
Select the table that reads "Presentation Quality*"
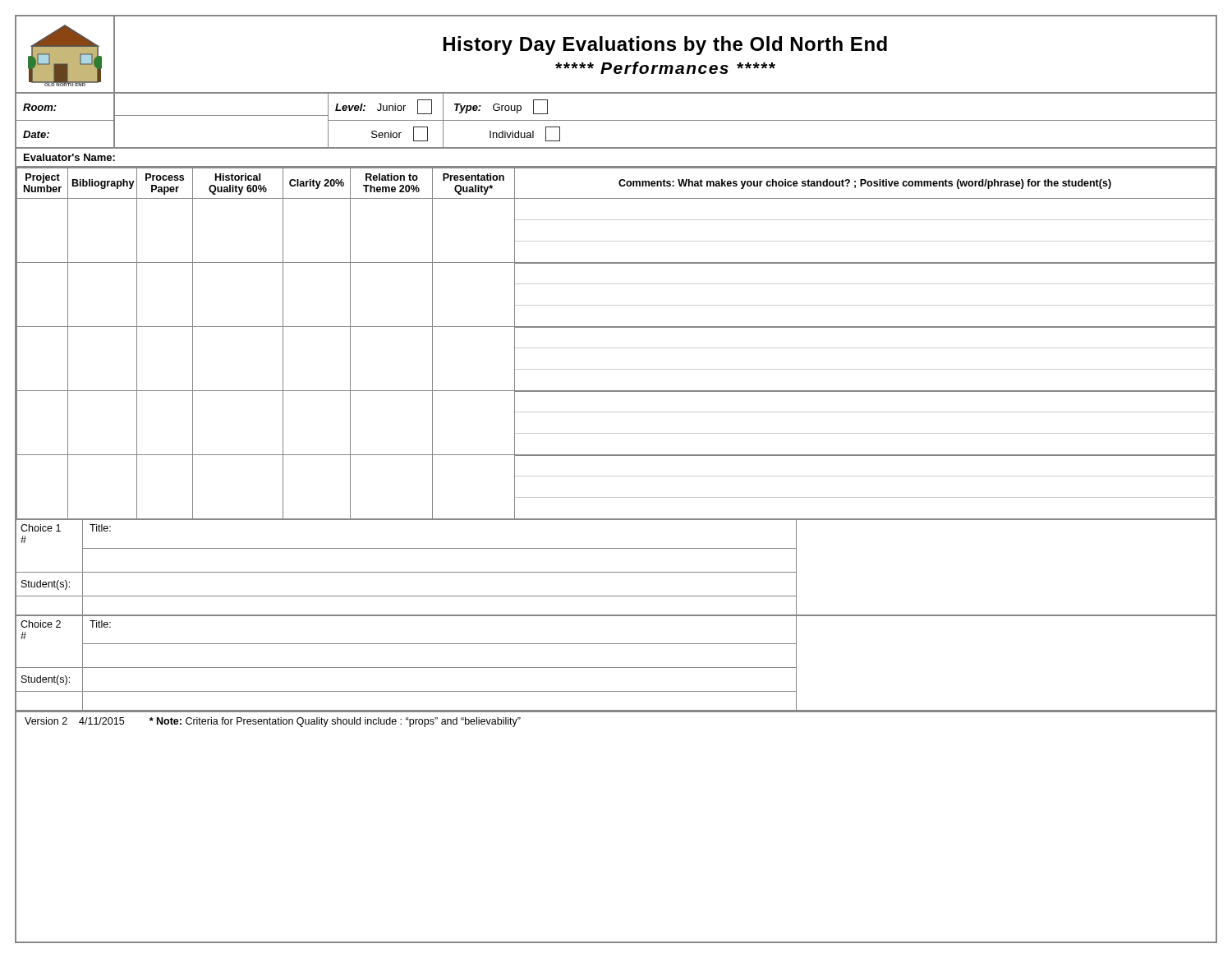click(x=616, y=343)
